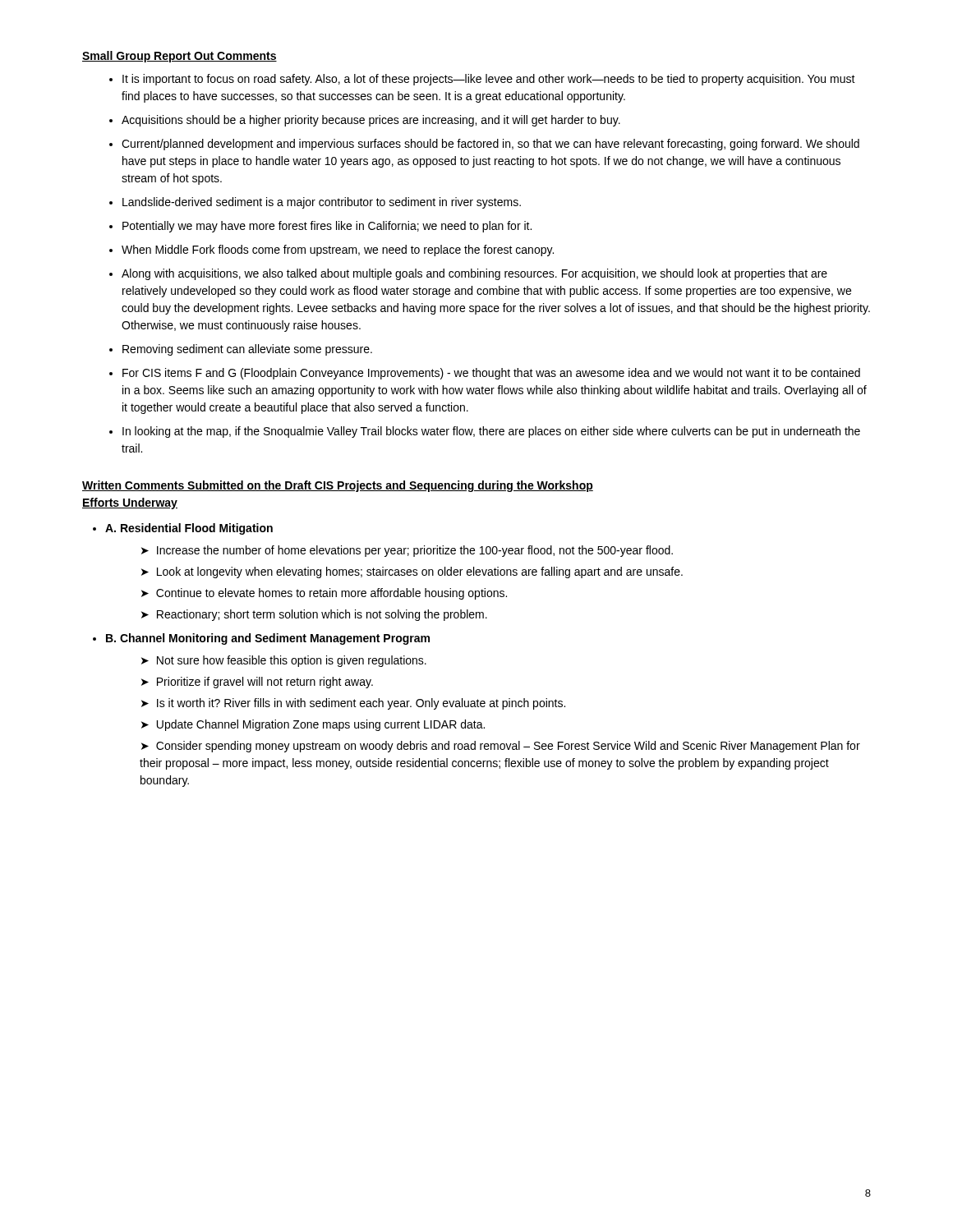This screenshot has height=1232, width=953.
Task: Find the list item that reads "B. Channel Monitoring and Sediment"
Action: click(488, 710)
